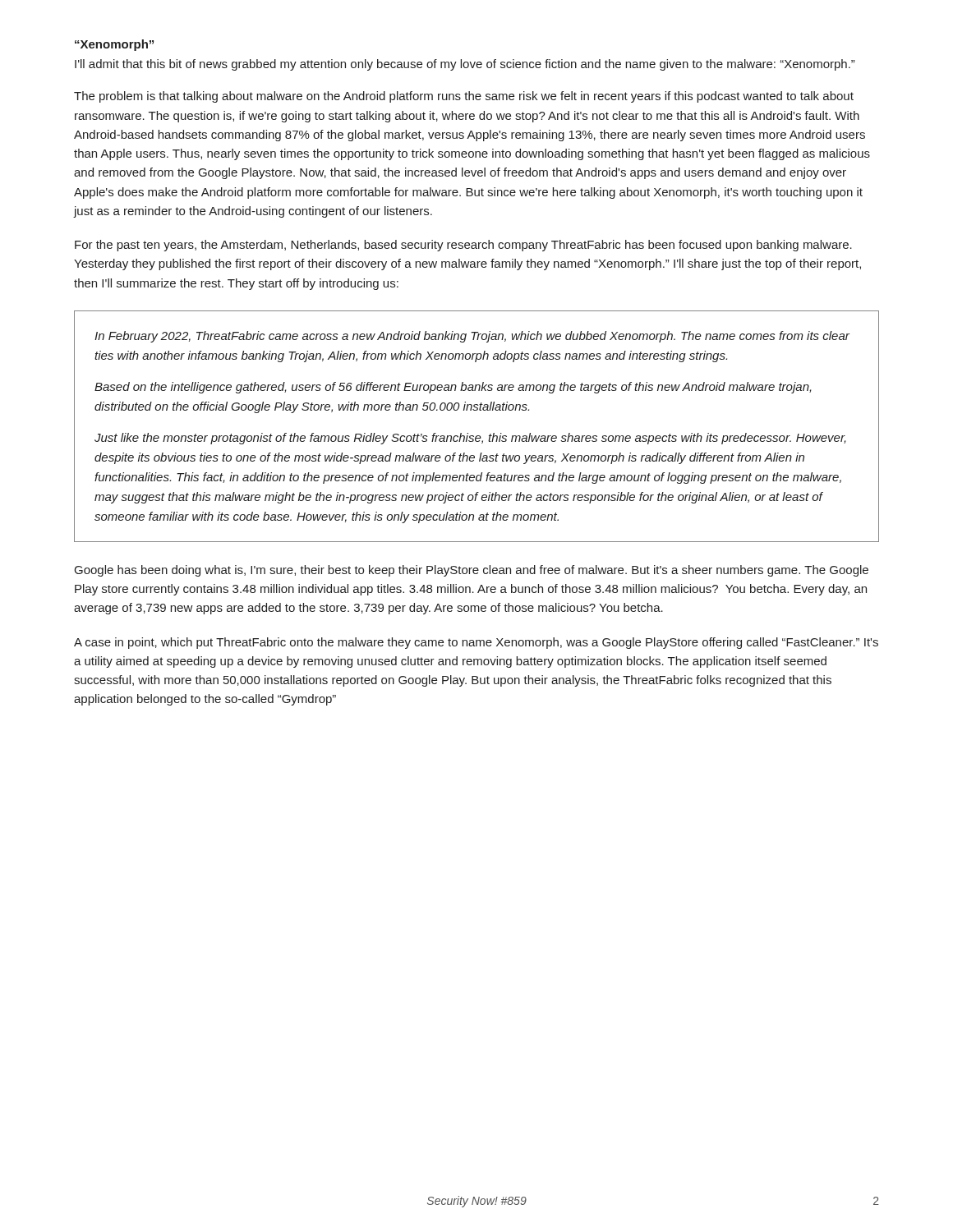The image size is (953, 1232).
Task: Click on the text block starting "For the past ten years, the"
Action: tap(468, 263)
